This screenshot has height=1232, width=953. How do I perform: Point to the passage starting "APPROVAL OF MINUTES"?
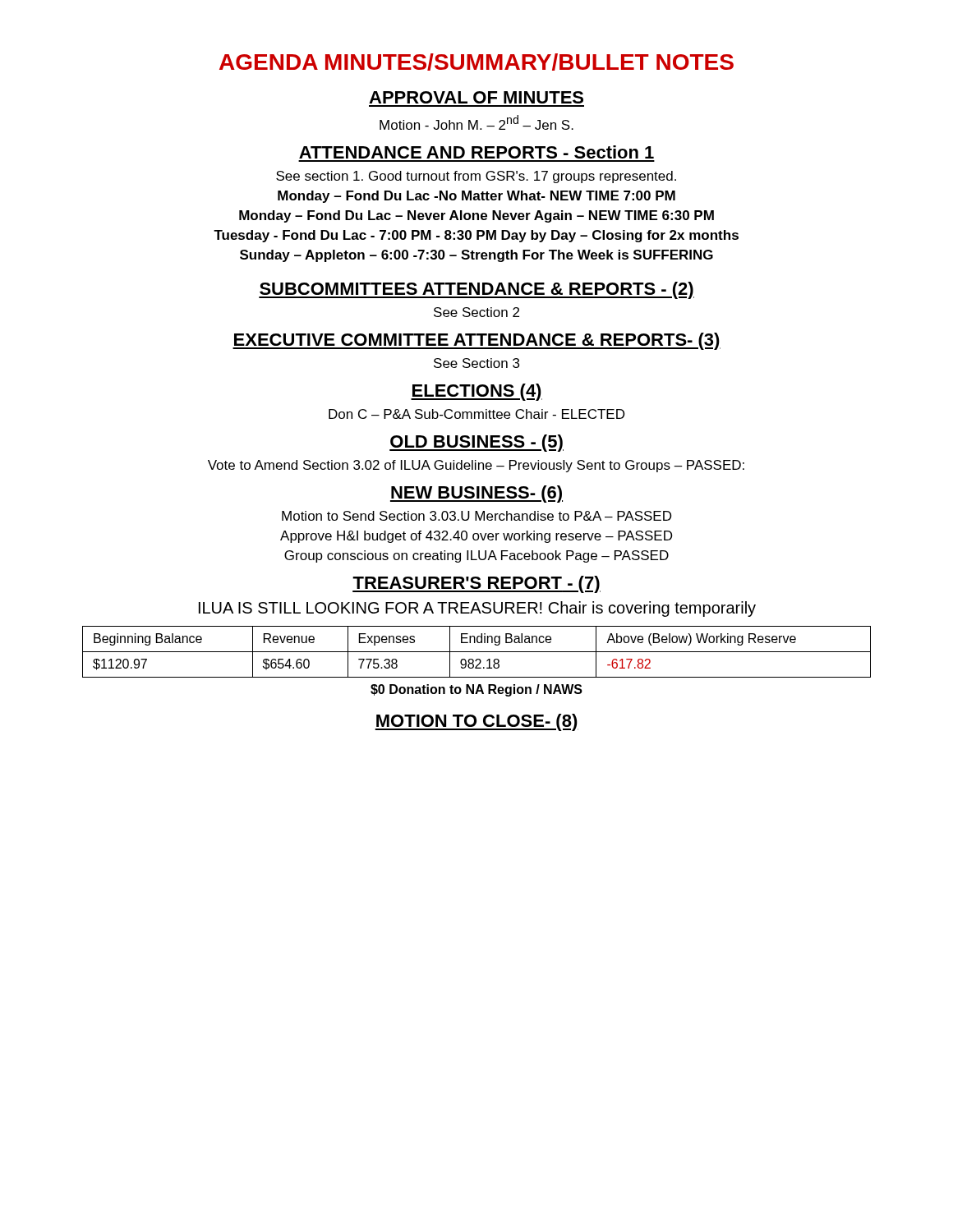(x=476, y=98)
